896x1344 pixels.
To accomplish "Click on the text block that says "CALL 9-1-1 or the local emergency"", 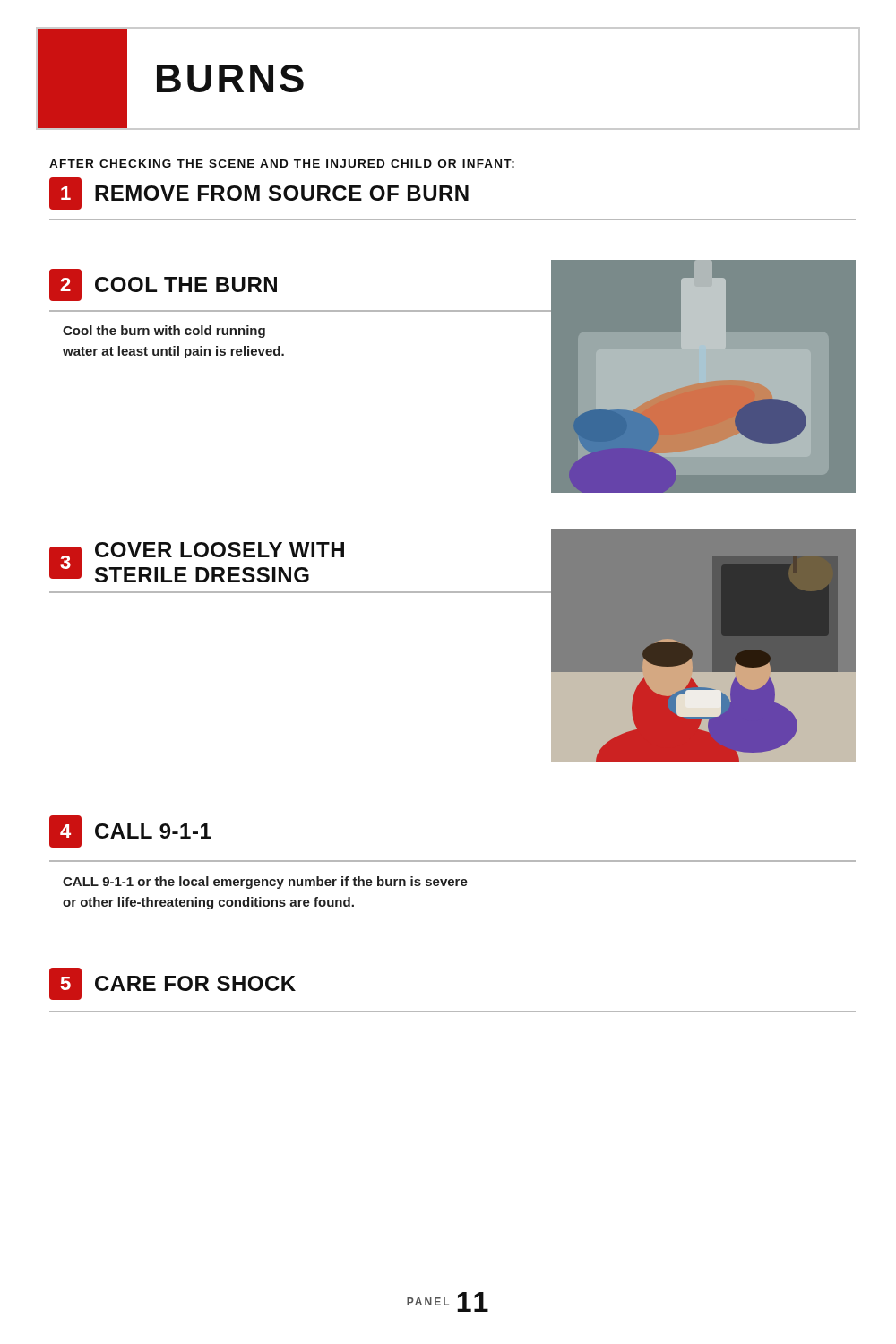I will [265, 892].
